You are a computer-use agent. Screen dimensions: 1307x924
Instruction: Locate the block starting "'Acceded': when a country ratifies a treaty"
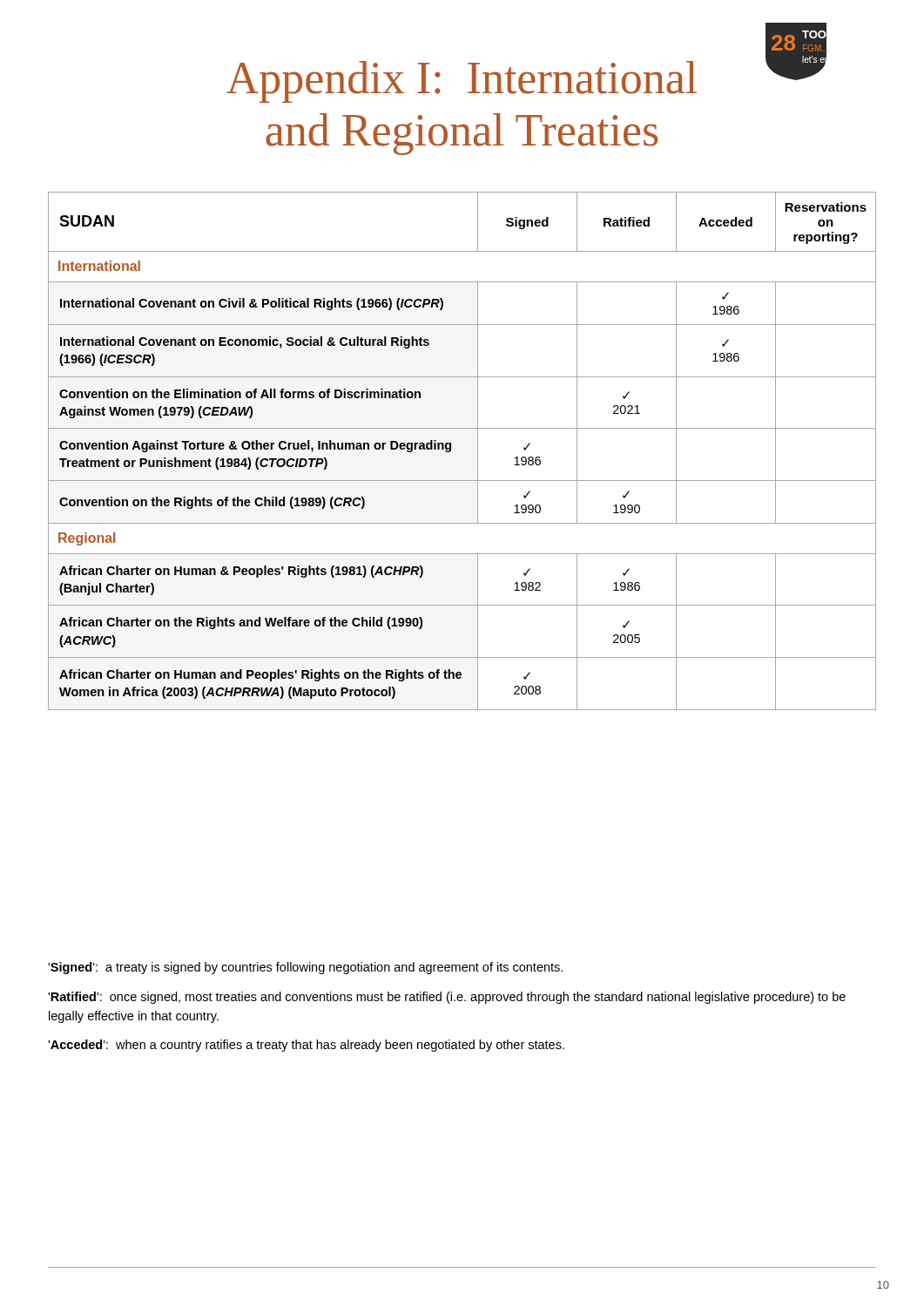pos(307,1045)
